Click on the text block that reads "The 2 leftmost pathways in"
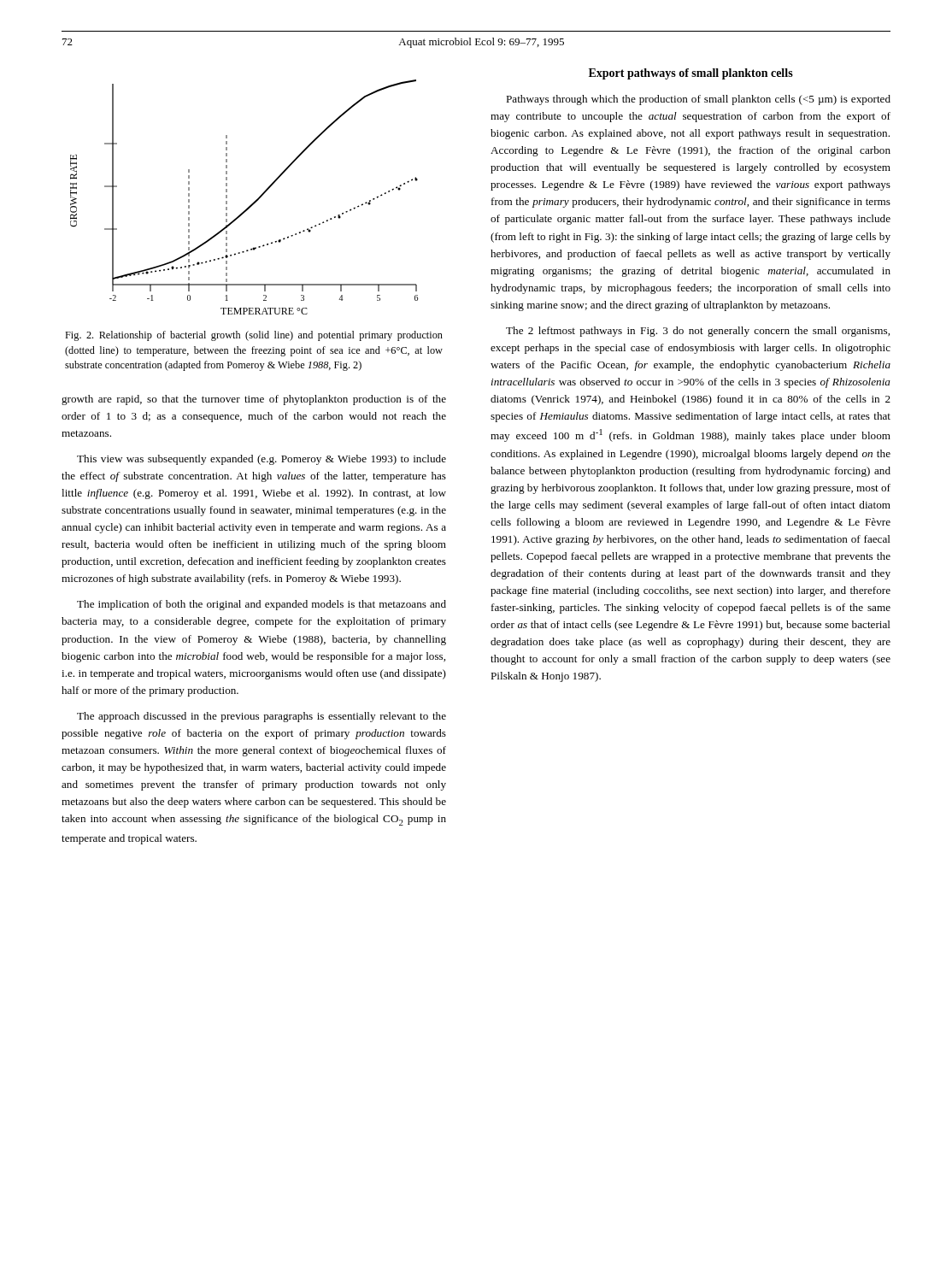Image resolution: width=952 pixels, height=1282 pixels. click(x=691, y=503)
